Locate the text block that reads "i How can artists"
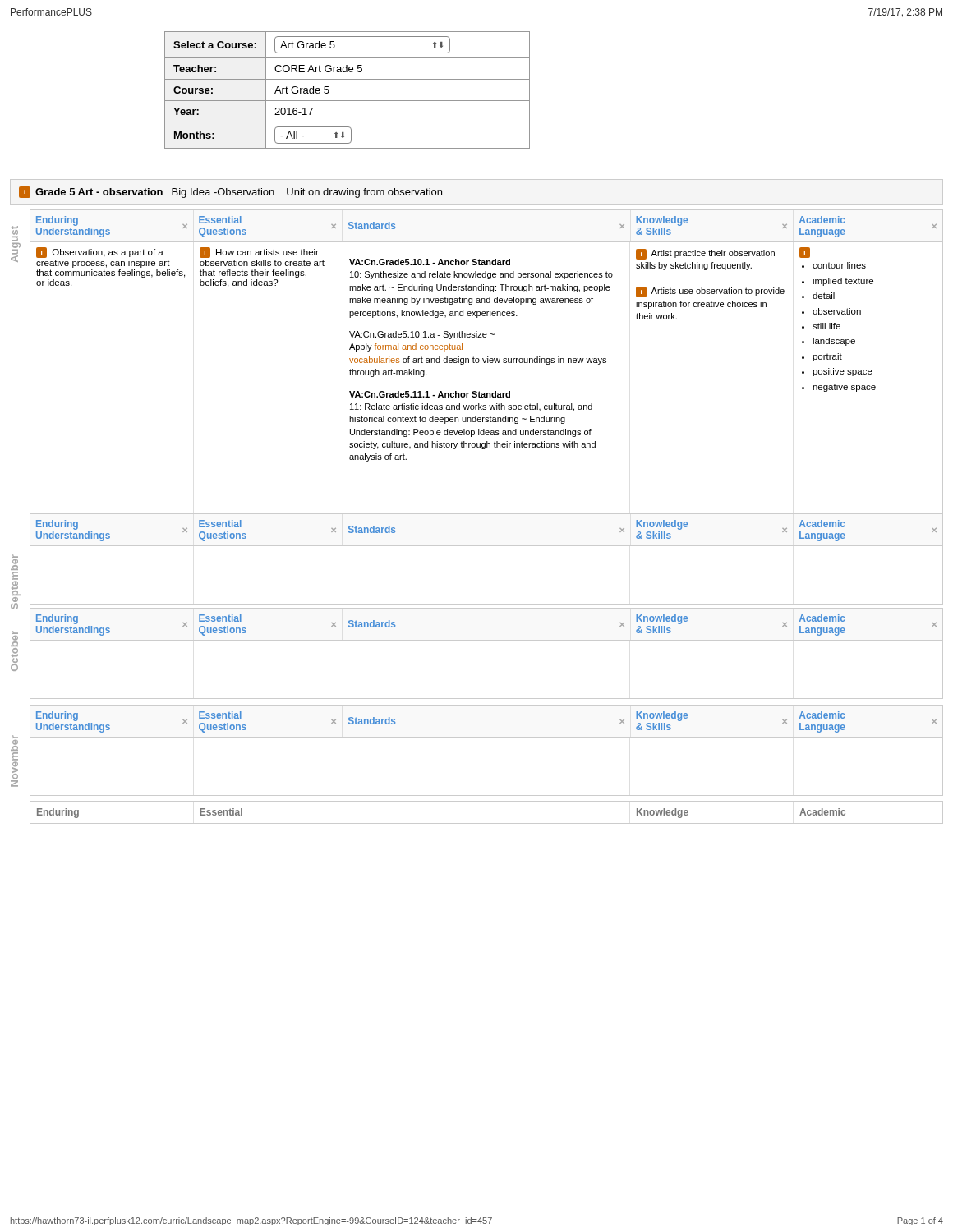This screenshot has height=1232, width=953. (262, 268)
